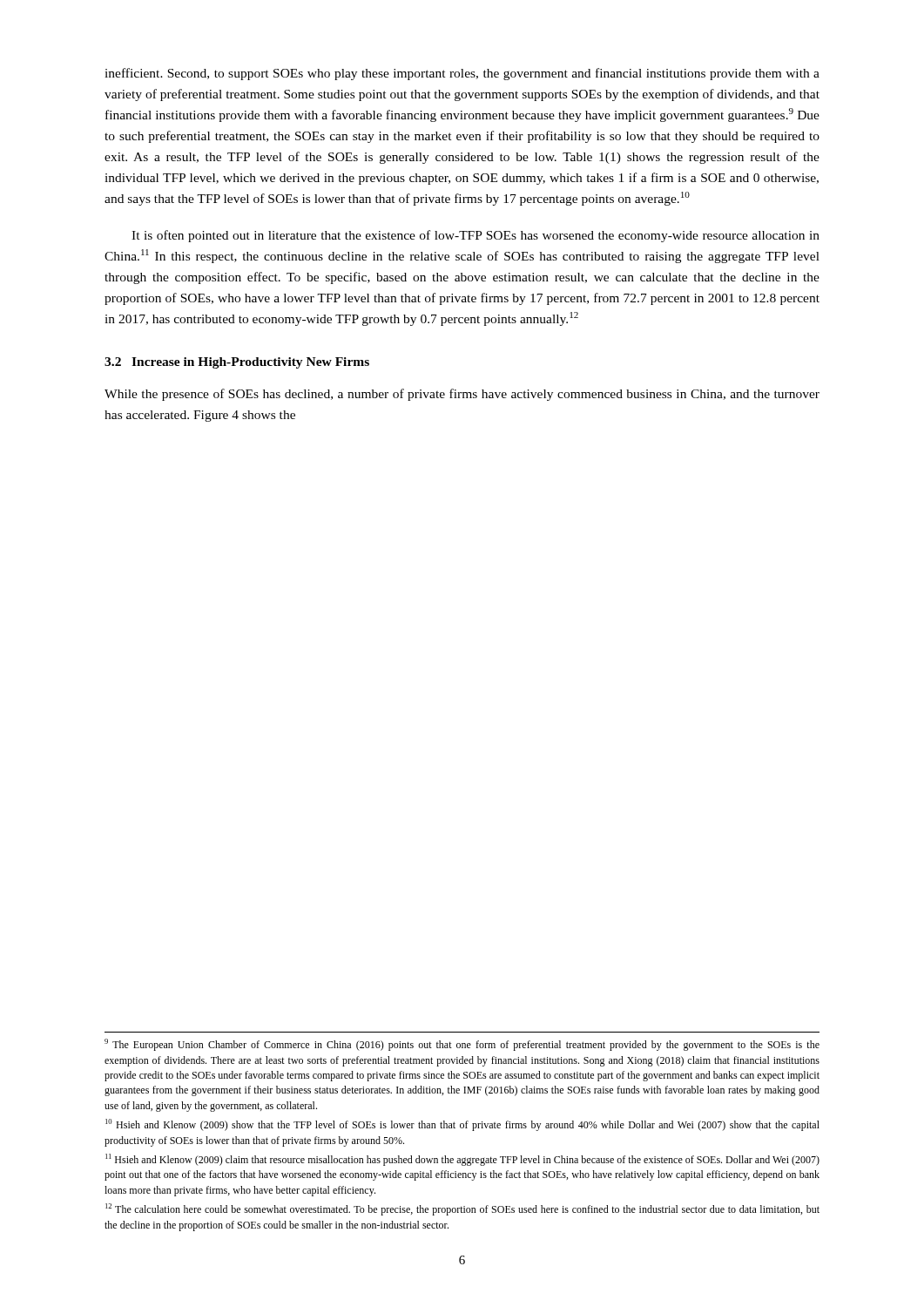Locate the footnote containing "12 The calculation here could be somewhat overestimated."
Viewport: 924px width, 1307px height.
(x=462, y=1217)
